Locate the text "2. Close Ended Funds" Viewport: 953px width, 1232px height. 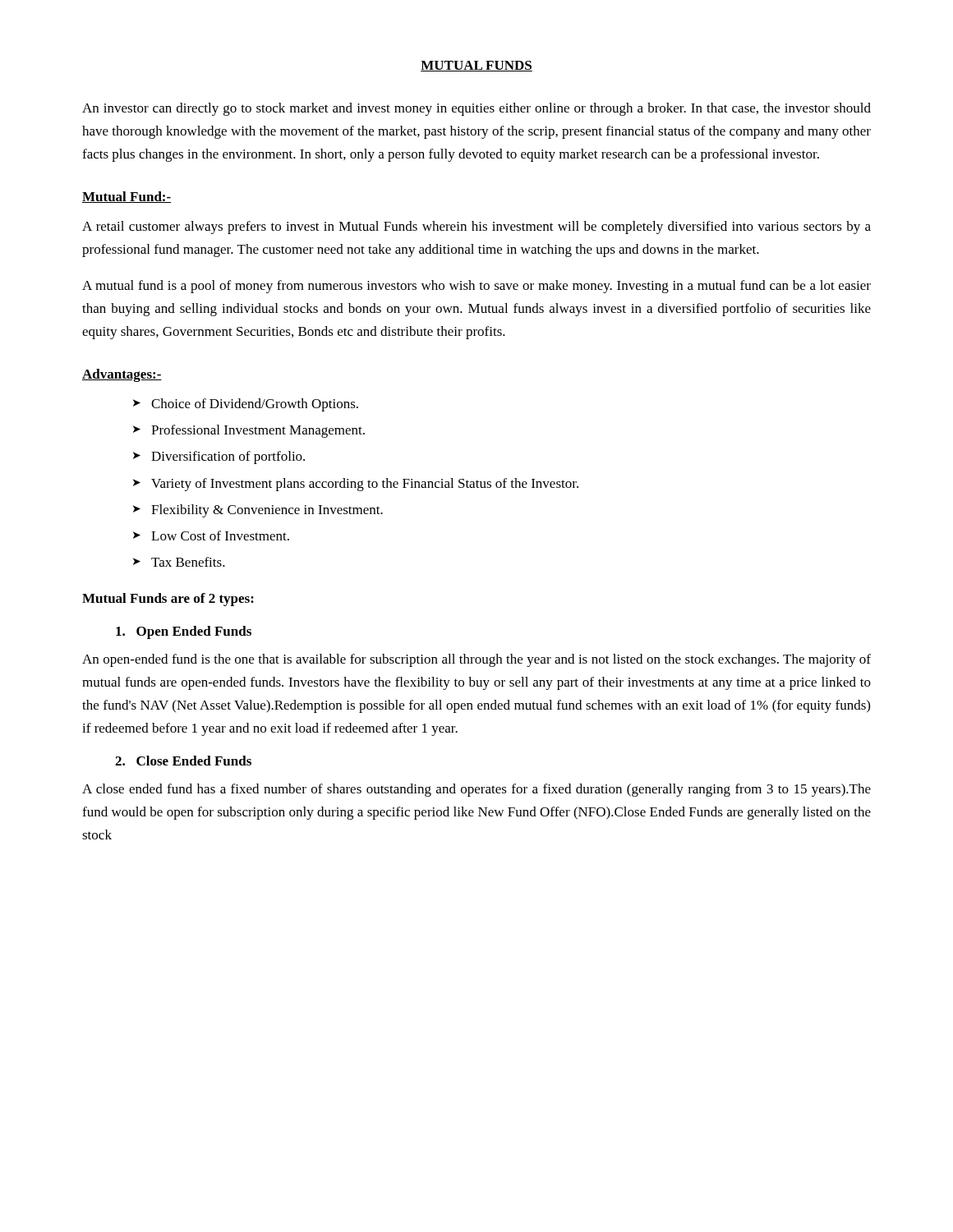[183, 761]
